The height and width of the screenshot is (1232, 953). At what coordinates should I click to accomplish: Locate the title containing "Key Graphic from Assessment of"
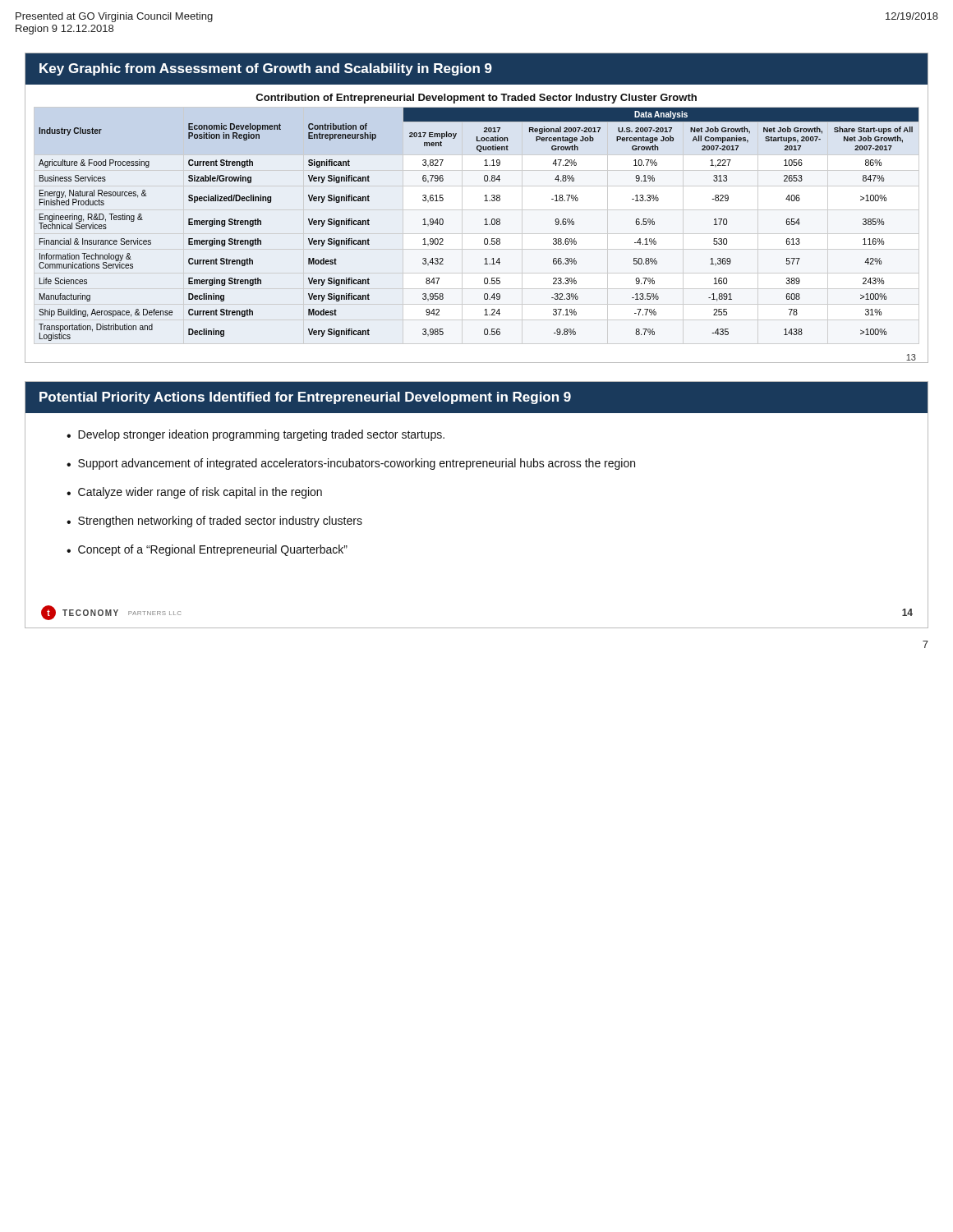[265, 69]
